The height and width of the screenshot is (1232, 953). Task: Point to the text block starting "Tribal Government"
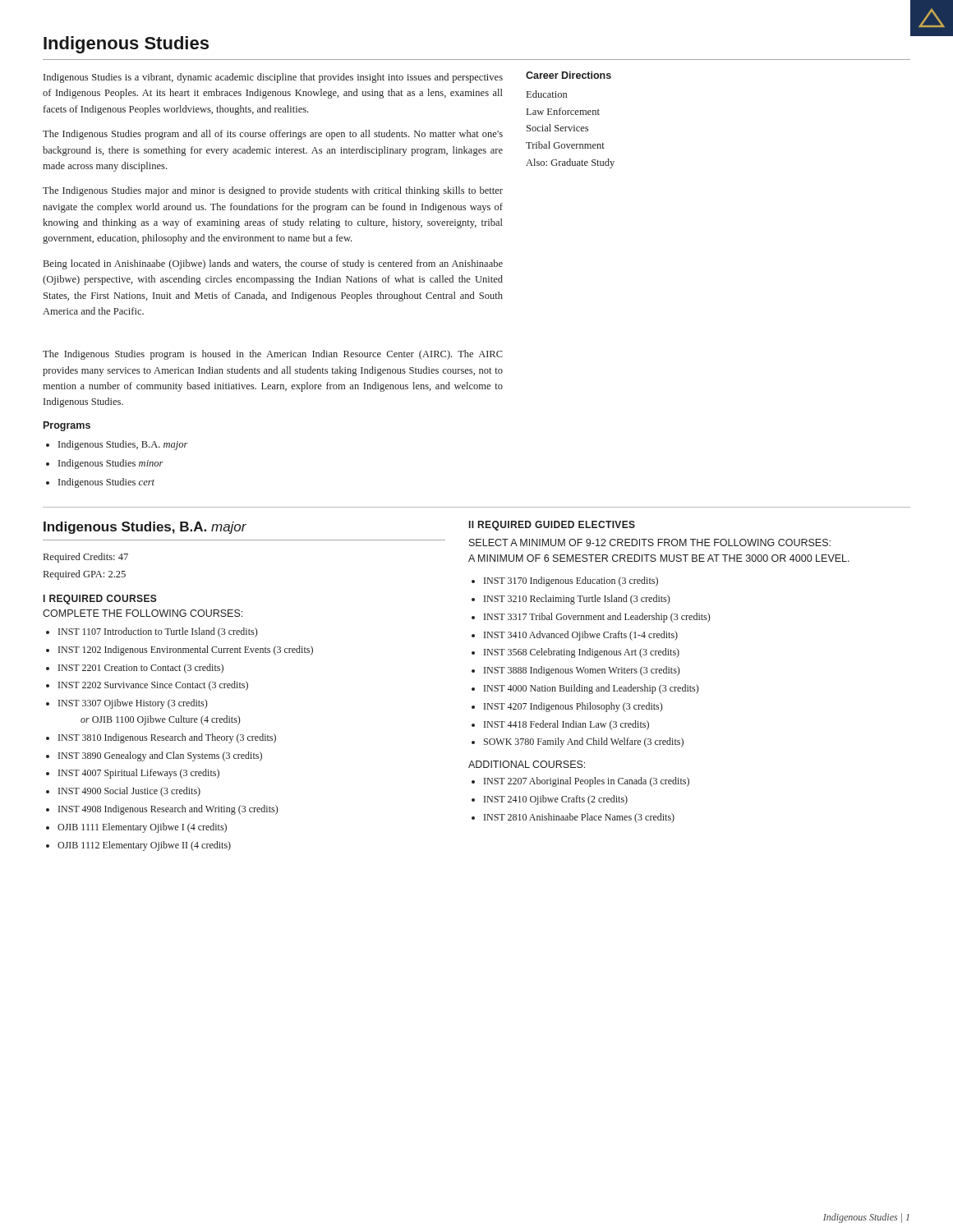pos(565,145)
